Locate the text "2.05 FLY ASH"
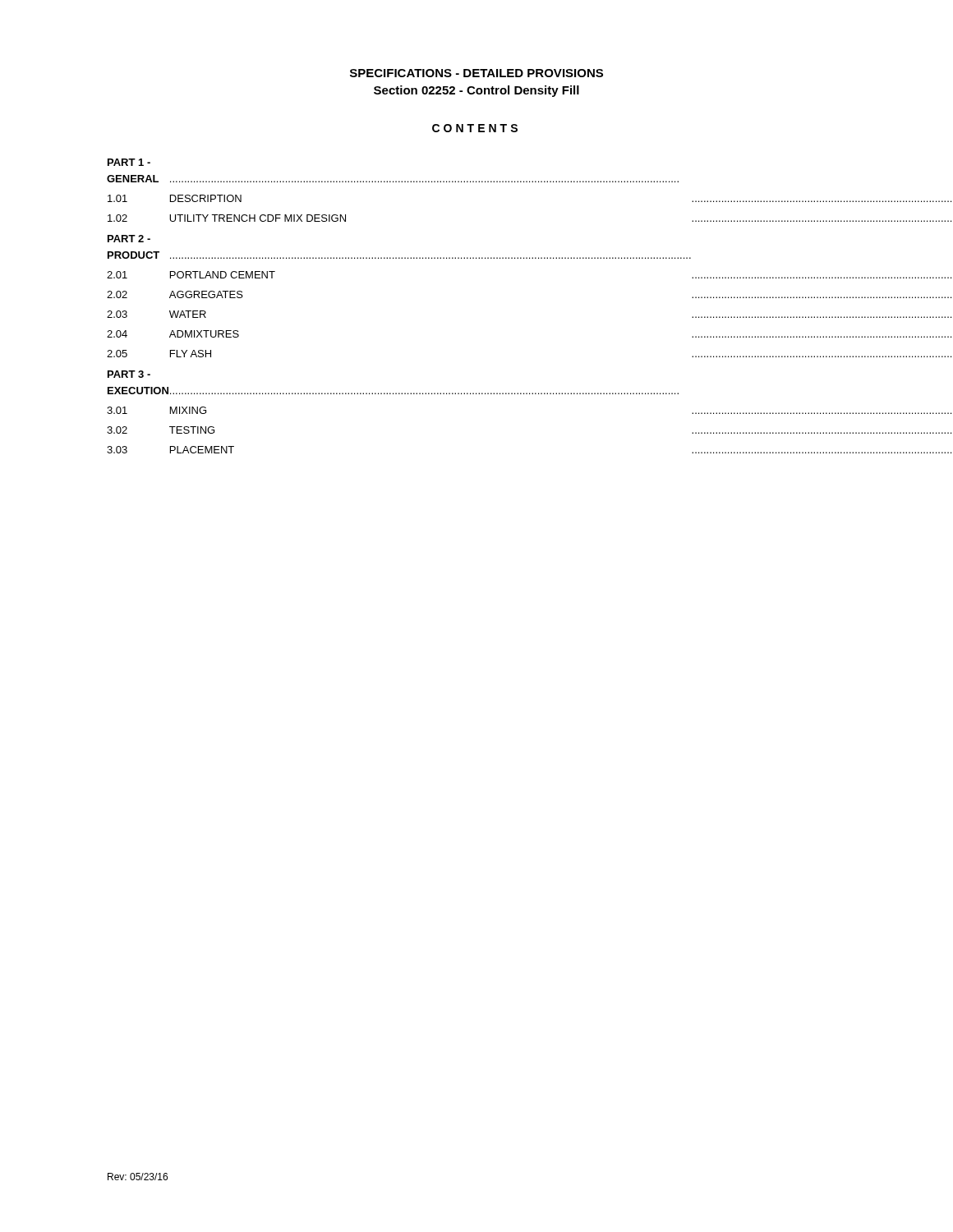The height and width of the screenshot is (1232, 953). pos(121,354)
